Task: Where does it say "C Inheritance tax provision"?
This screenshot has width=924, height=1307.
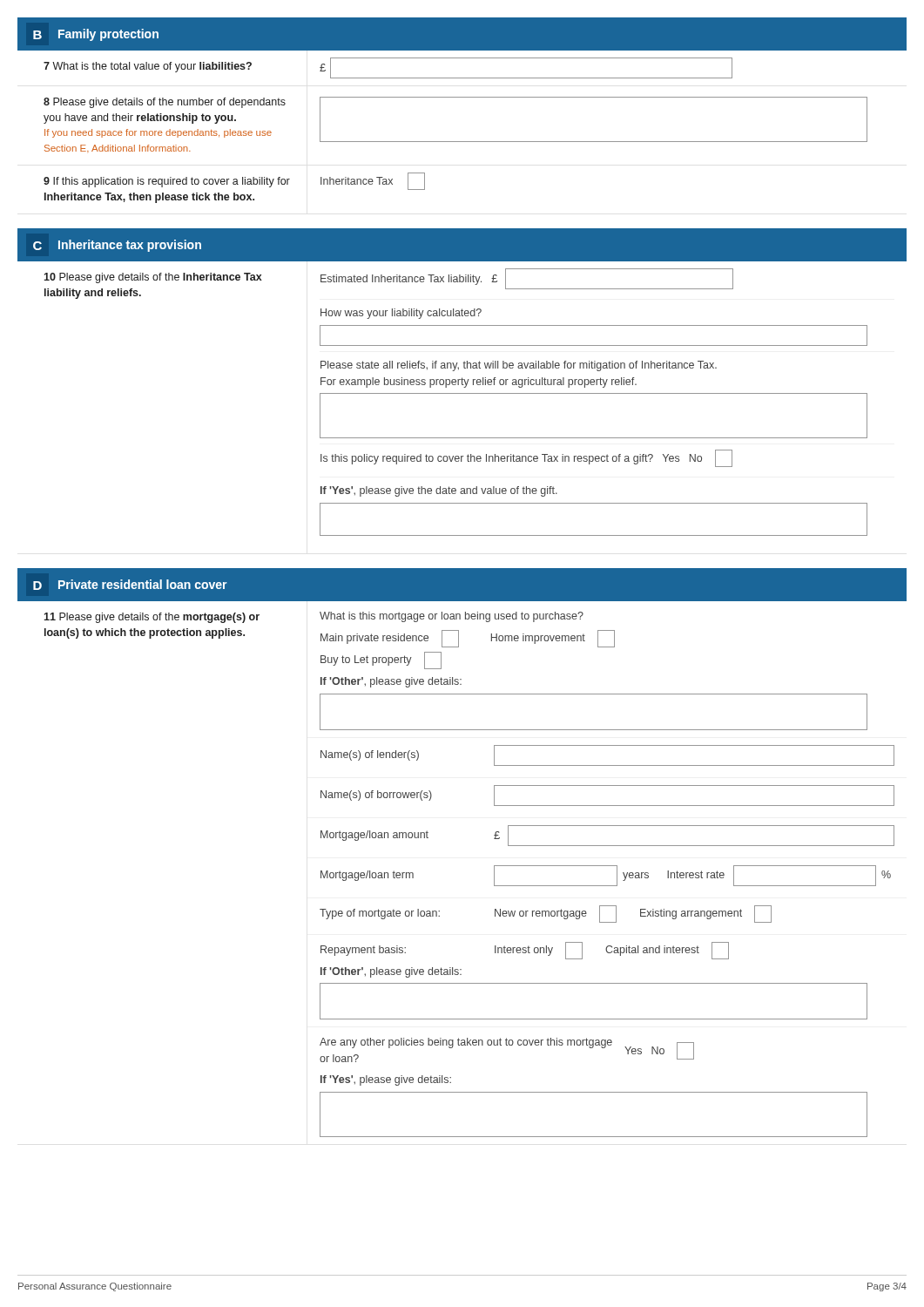Action: tap(114, 245)
